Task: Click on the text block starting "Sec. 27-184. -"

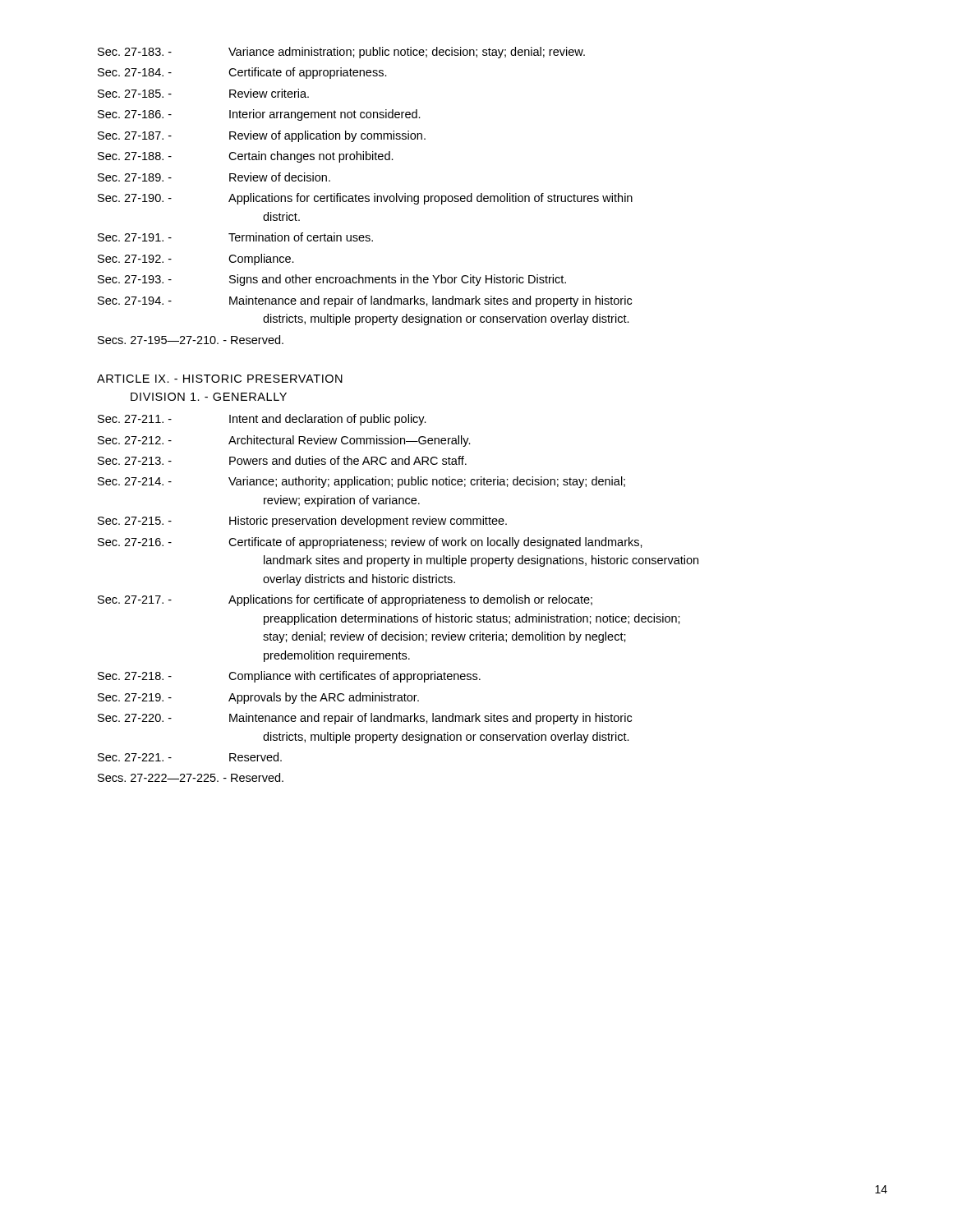Action: coord(242,73)
